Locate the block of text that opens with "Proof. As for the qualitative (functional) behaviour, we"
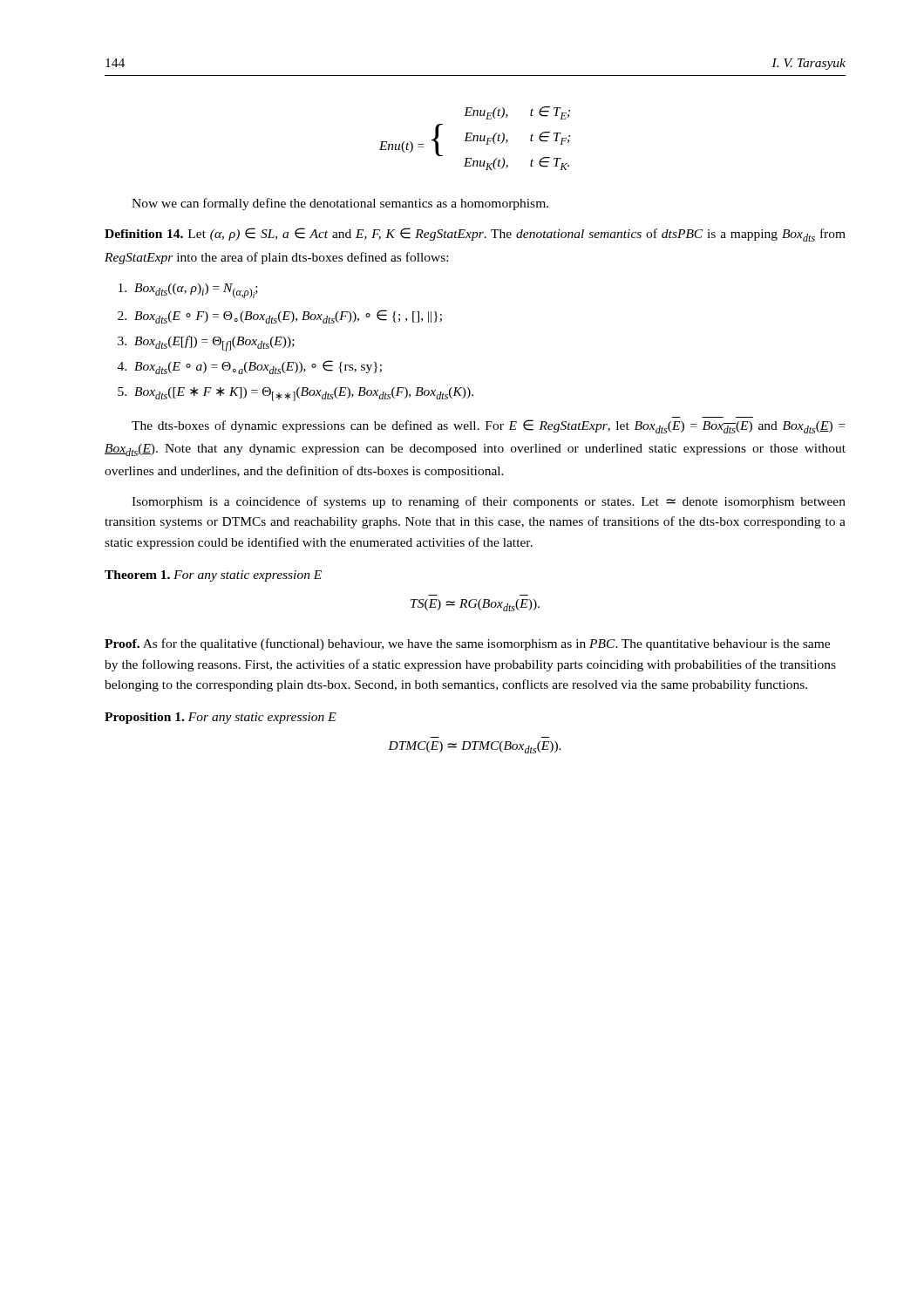 [470, 664]
